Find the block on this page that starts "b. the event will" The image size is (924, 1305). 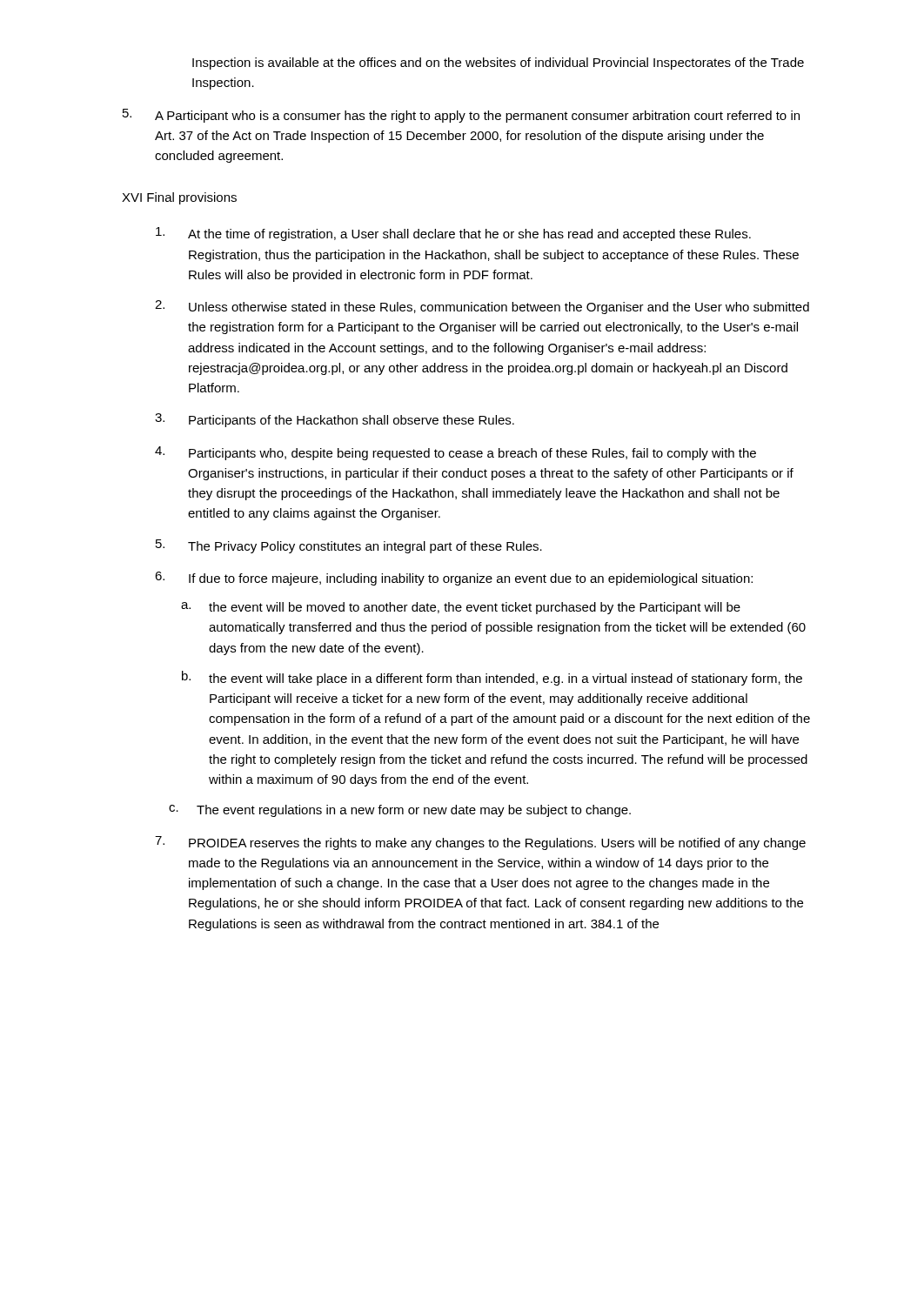pos(500,729)
